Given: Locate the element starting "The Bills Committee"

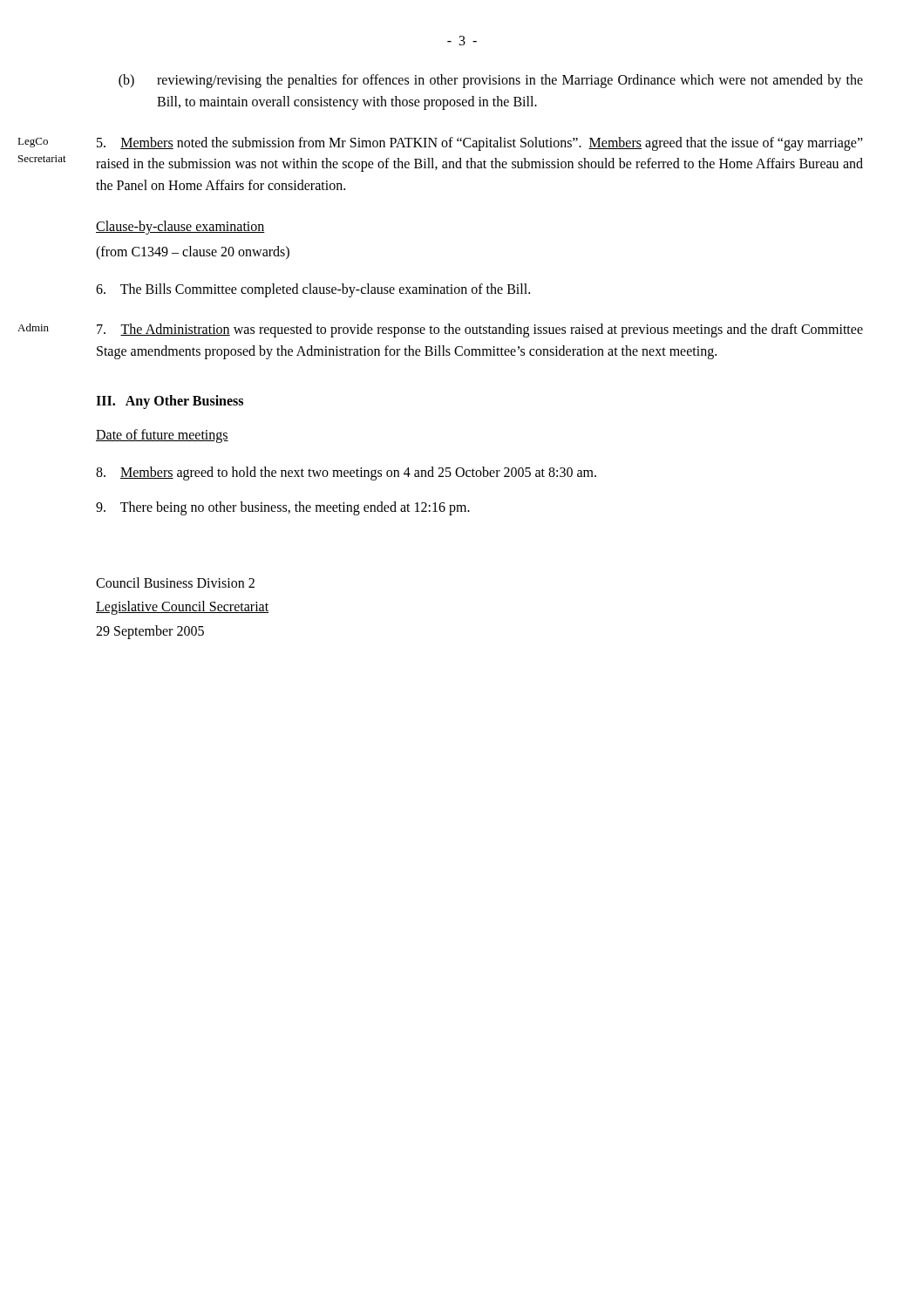Looking at the screenshot, I should click(313, 289).
